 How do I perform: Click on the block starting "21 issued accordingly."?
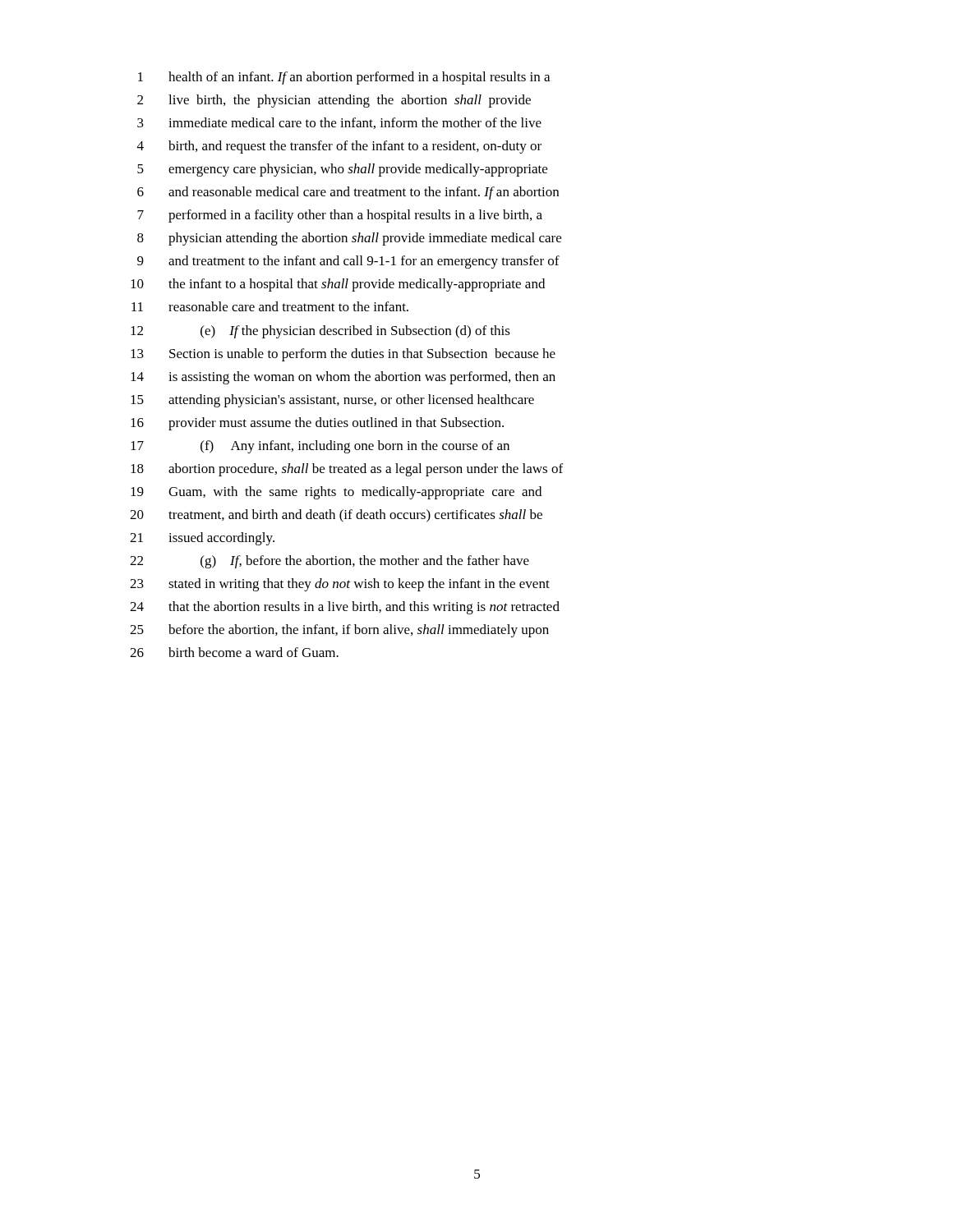pos(202,539)
